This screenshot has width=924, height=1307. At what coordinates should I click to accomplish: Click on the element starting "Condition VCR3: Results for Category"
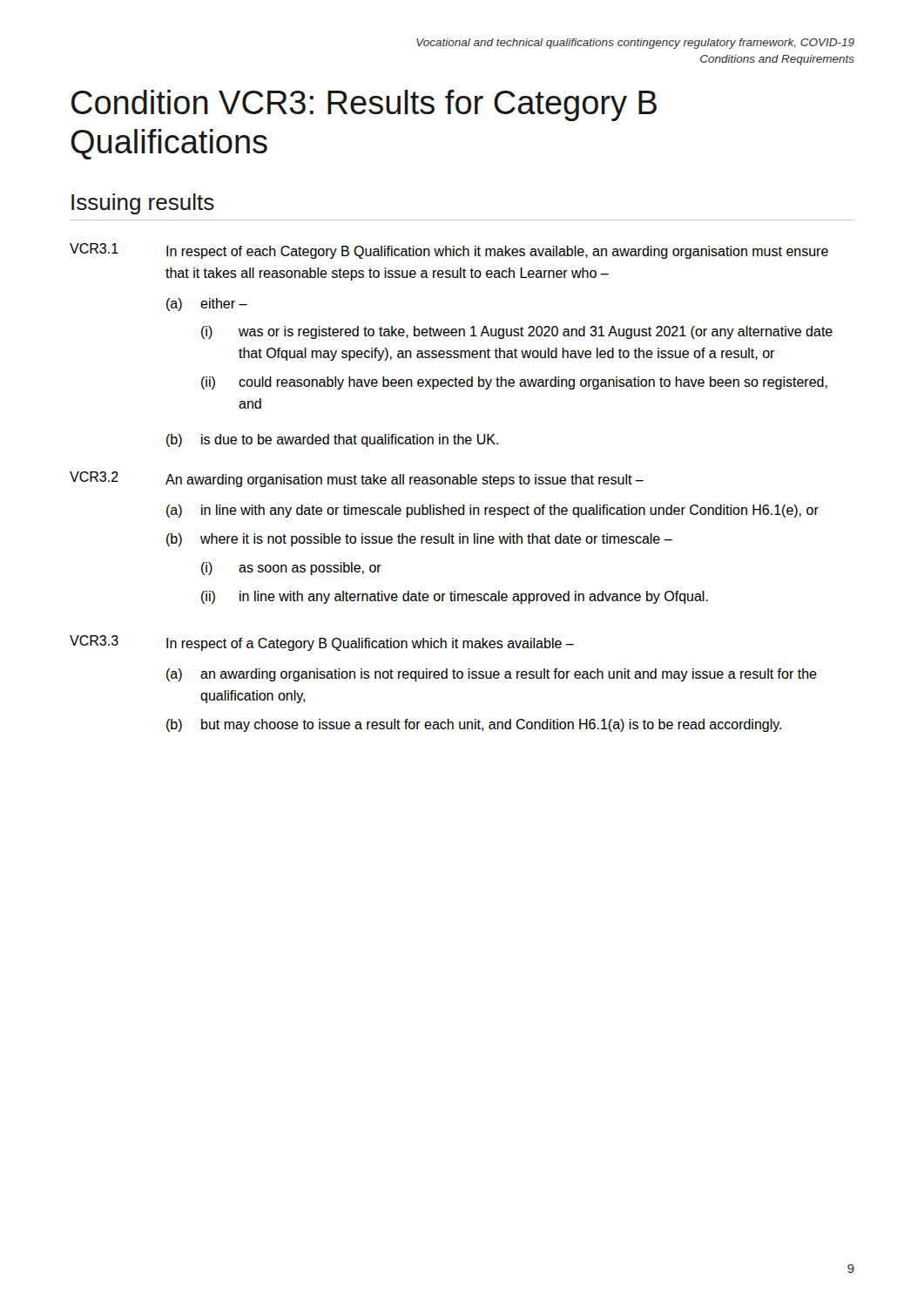click(x=364, y=122)
